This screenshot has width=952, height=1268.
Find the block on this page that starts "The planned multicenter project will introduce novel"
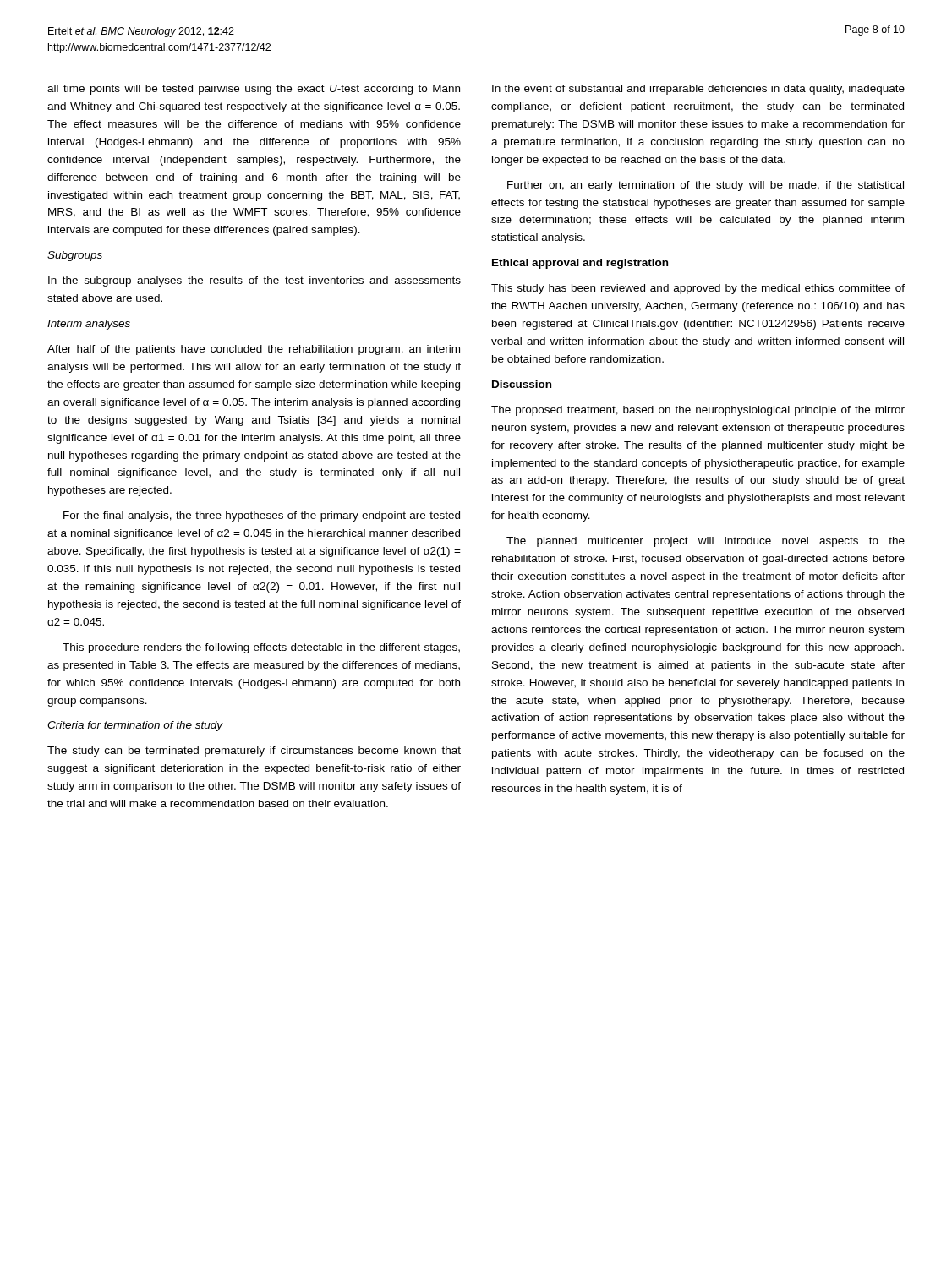tap(698, 665)
